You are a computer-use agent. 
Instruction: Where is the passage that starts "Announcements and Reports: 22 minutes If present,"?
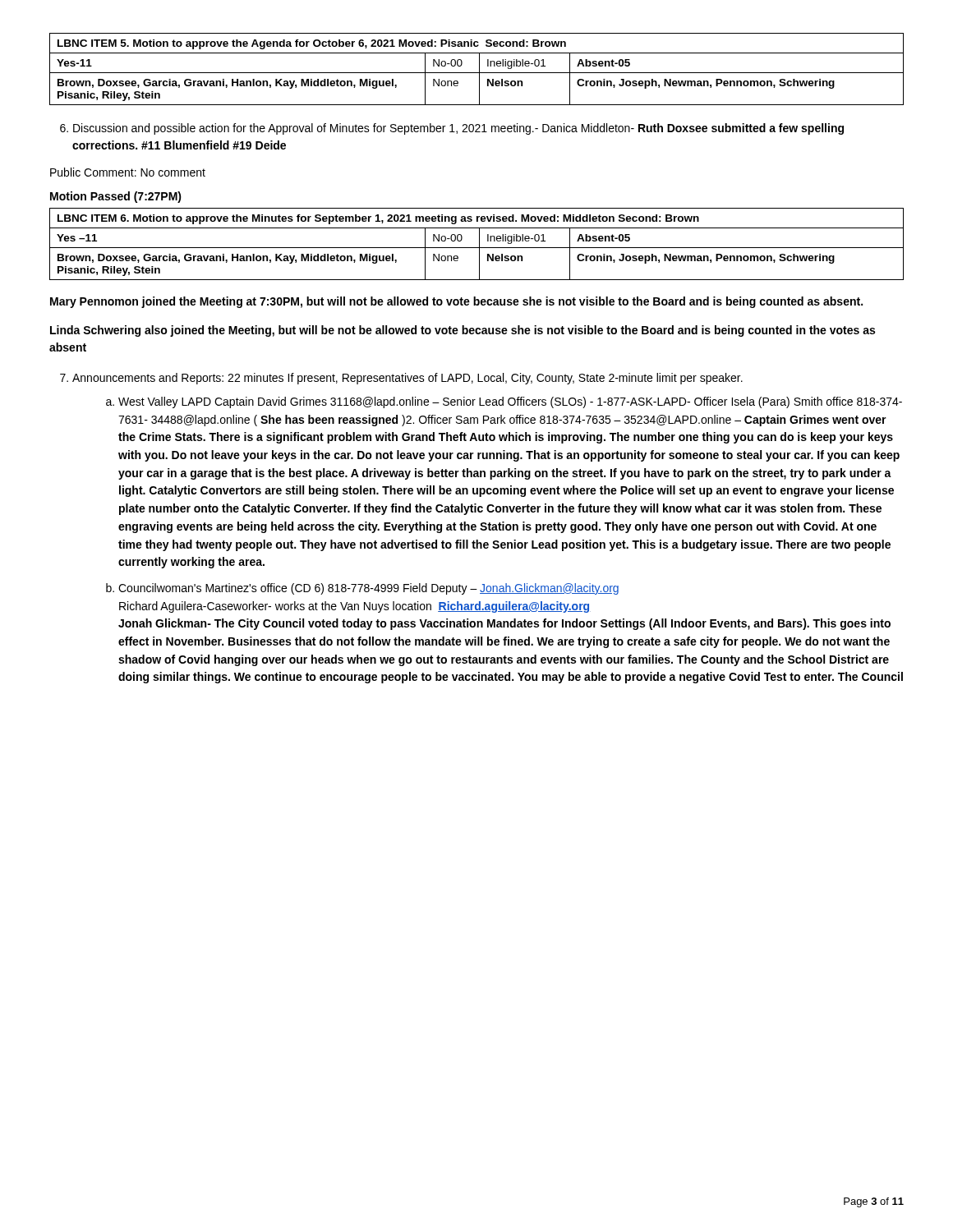pyautogui.click(x=488, y=378)
